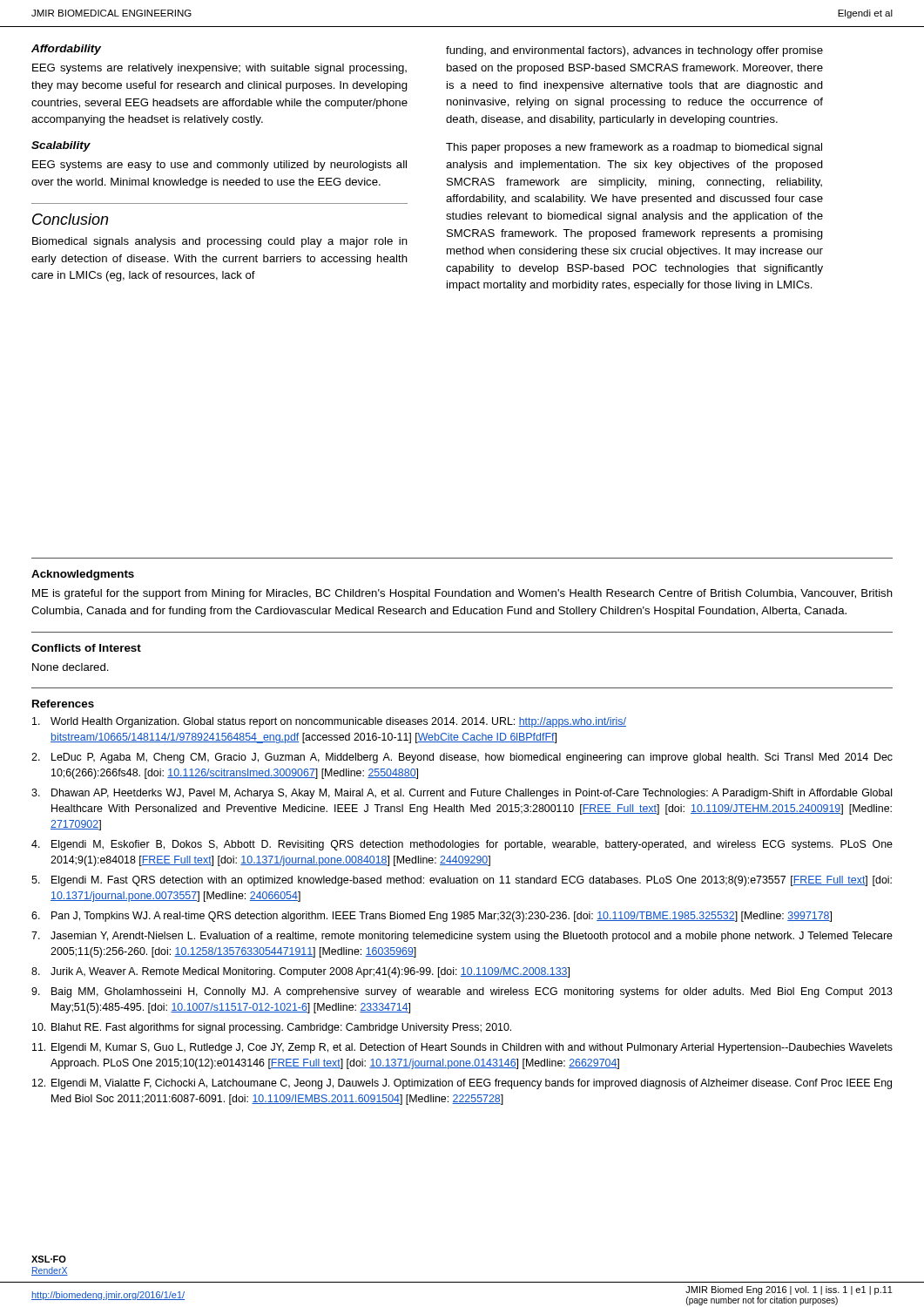Point to the block beginning "11. Elgendi M, Kumar S, Guo L,"
This screenshot has width=924, height=1307.
click(x=462, y=1056)
